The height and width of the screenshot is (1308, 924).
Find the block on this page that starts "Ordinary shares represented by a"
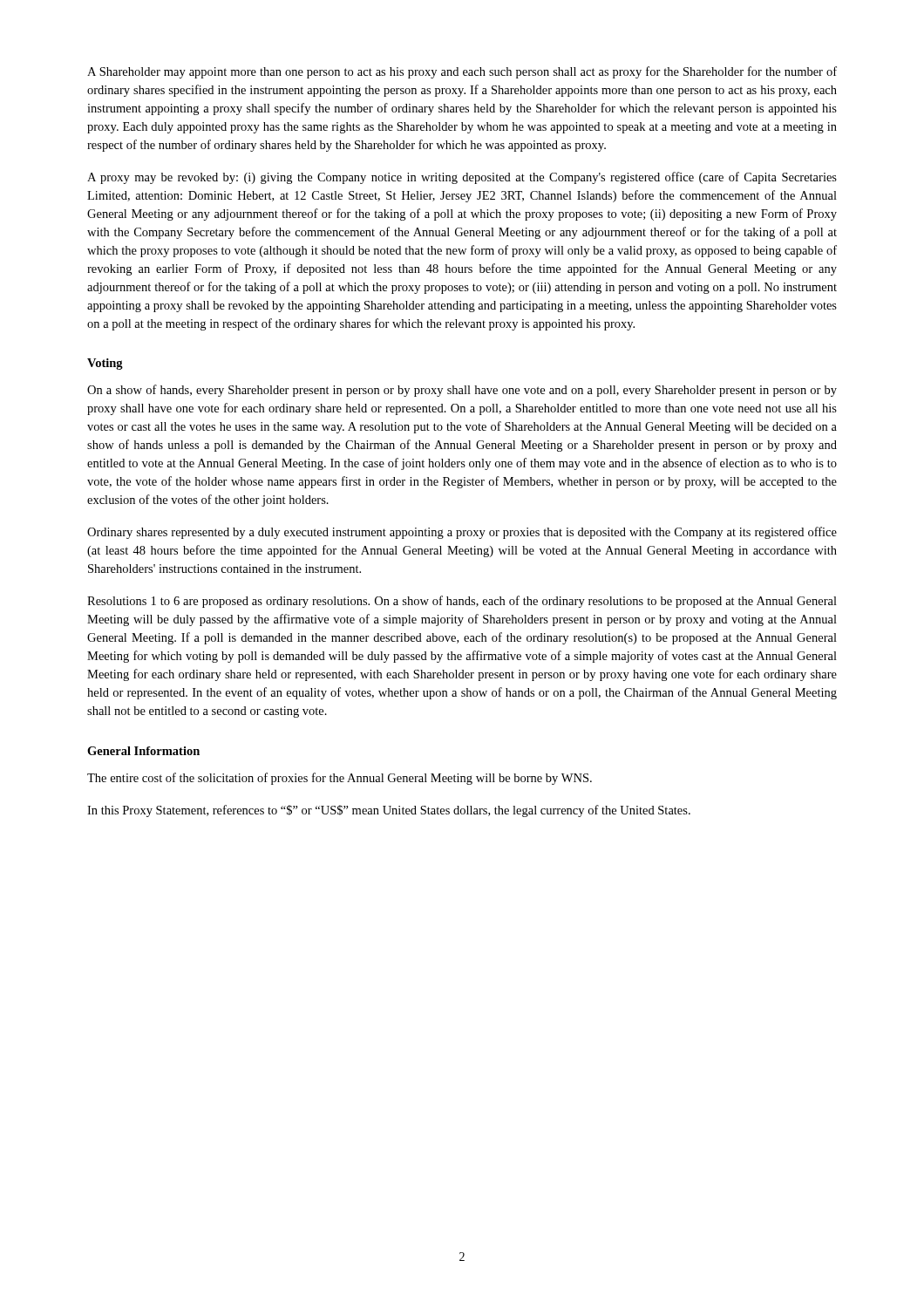(462, 551)
